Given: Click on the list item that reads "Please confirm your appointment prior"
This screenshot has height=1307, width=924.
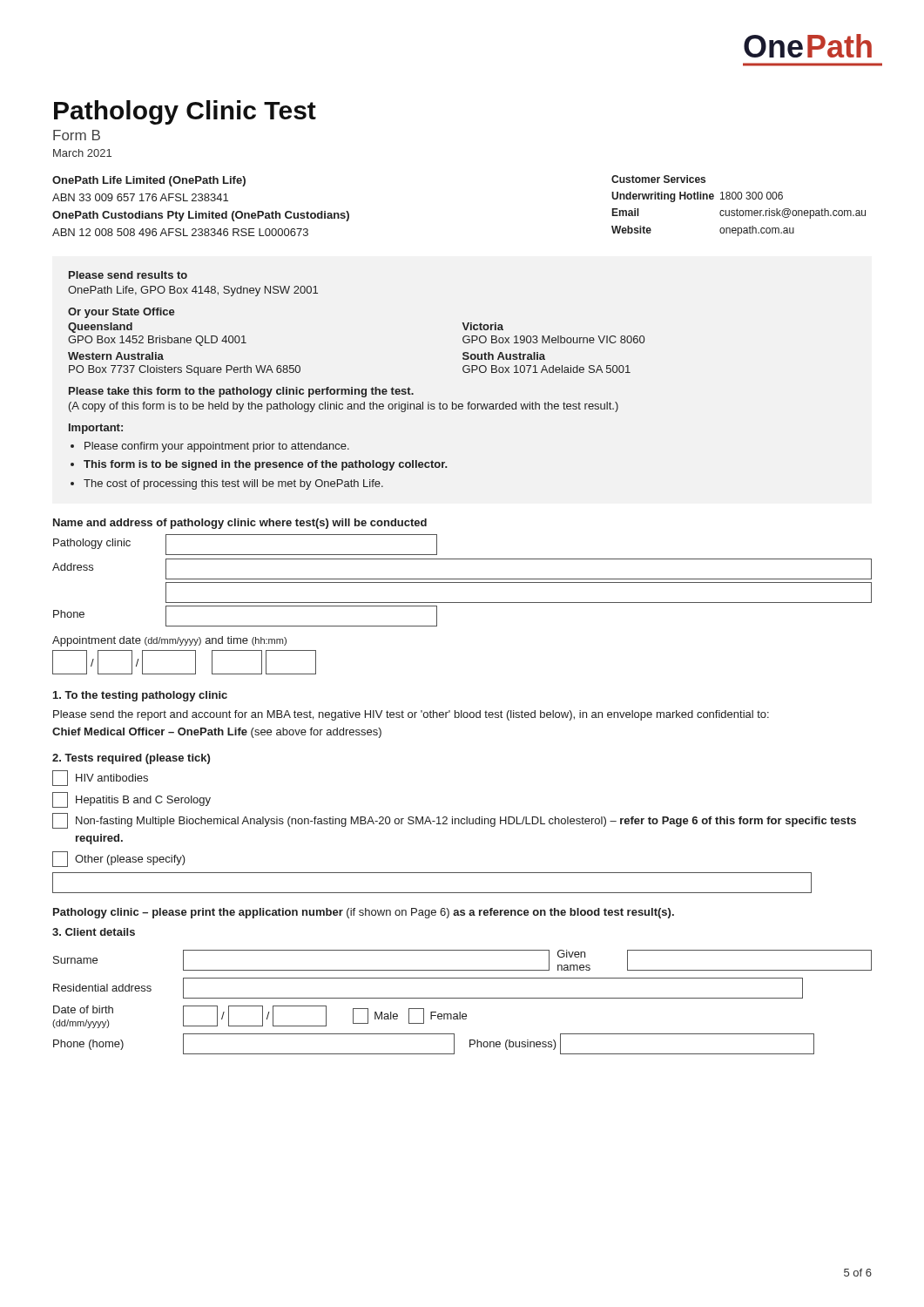Looking at the screenshot, I should (217, 445).
